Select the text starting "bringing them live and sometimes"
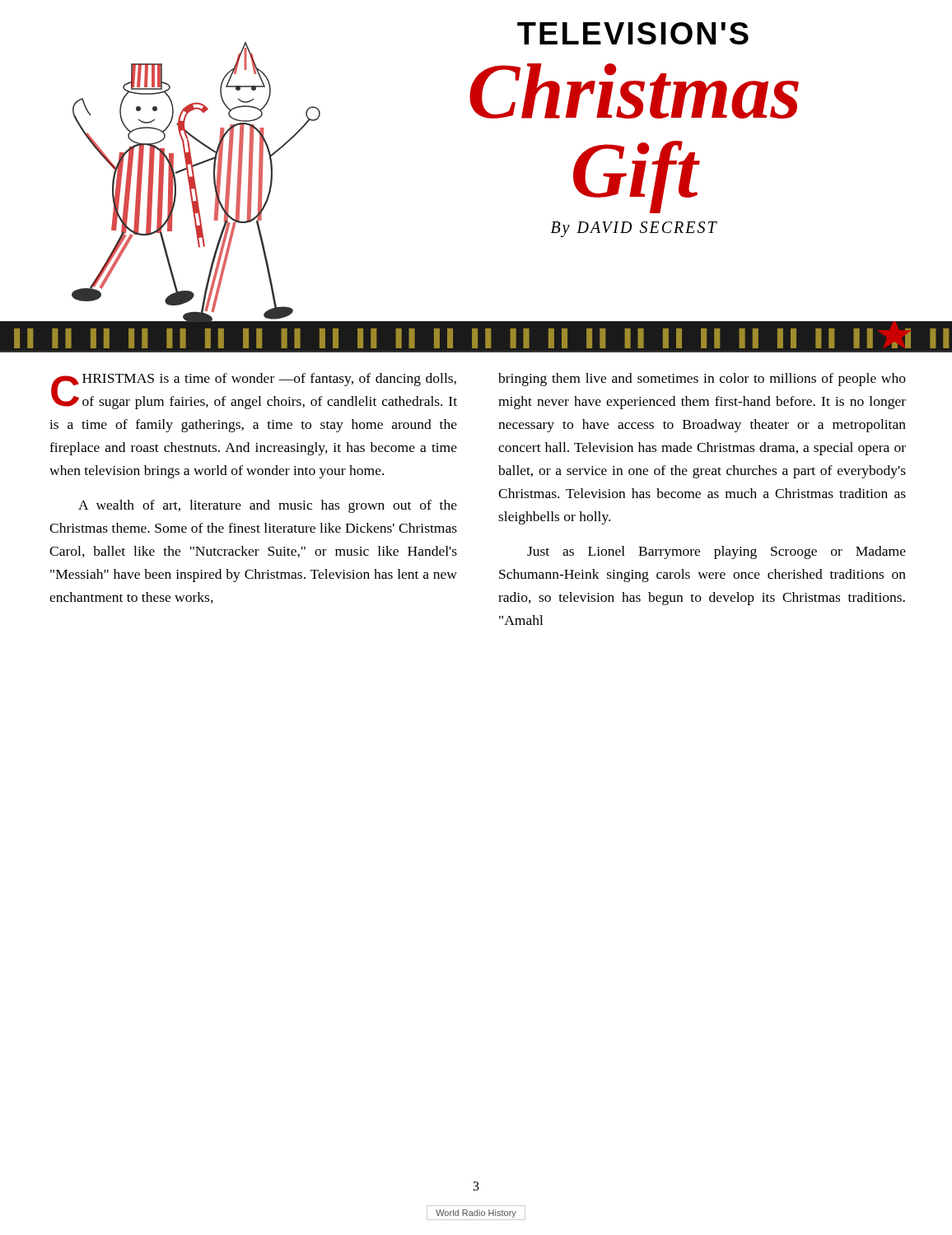This screenshot has width=952, height=1235. click(702, 499)
